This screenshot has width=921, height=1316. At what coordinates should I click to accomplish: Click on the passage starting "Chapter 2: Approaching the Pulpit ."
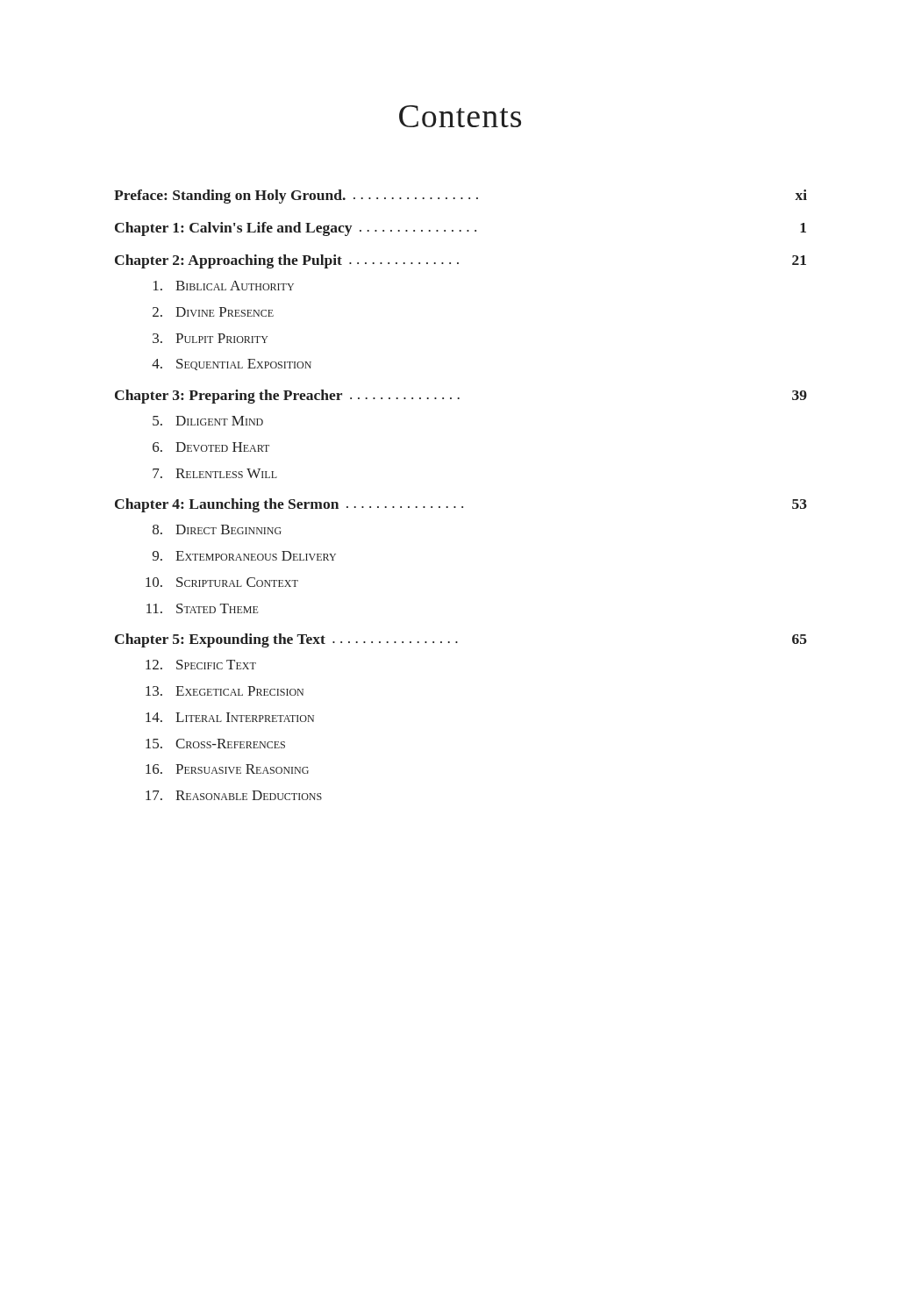click(460, 260)
